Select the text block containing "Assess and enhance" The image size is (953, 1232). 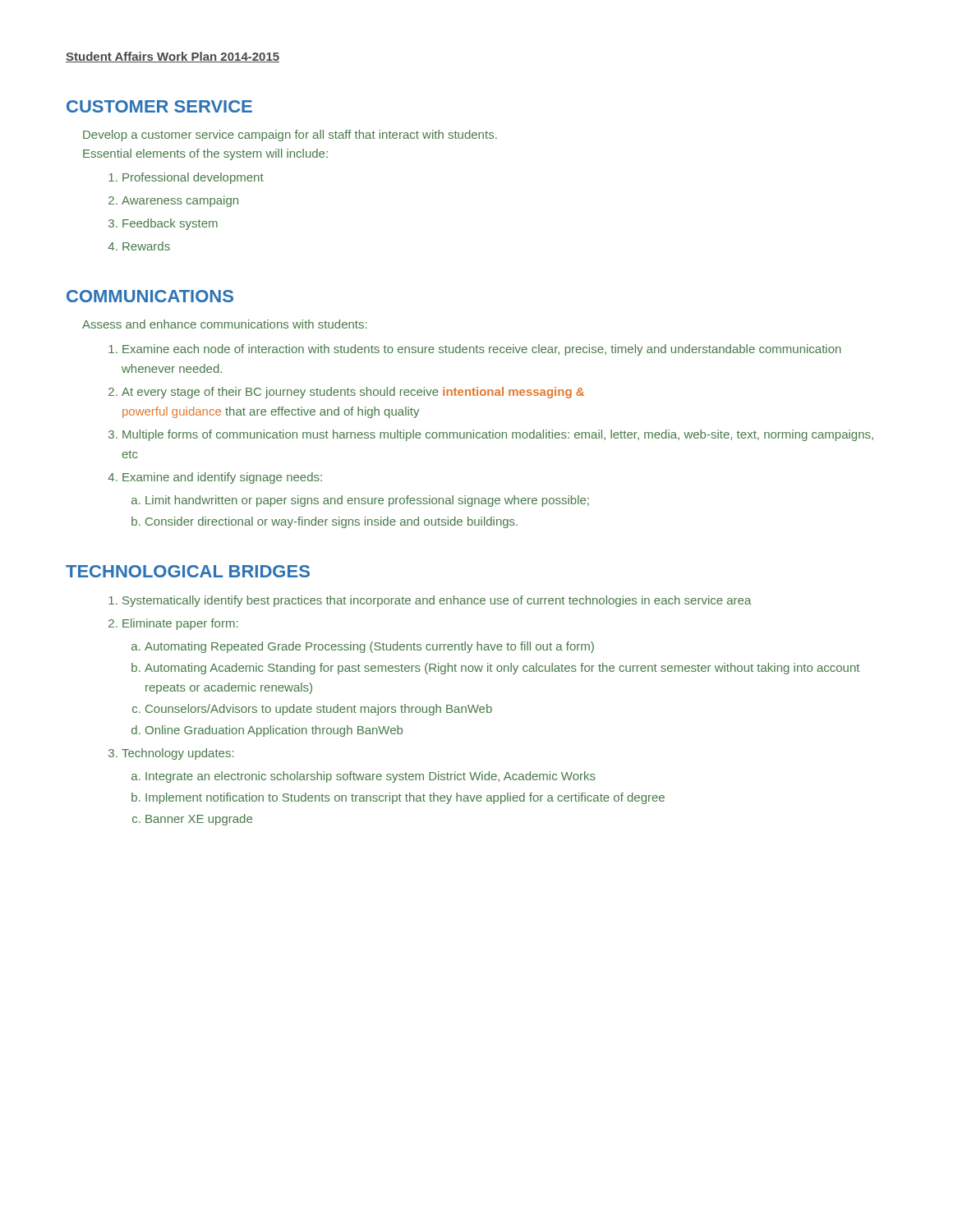[225, 324]
